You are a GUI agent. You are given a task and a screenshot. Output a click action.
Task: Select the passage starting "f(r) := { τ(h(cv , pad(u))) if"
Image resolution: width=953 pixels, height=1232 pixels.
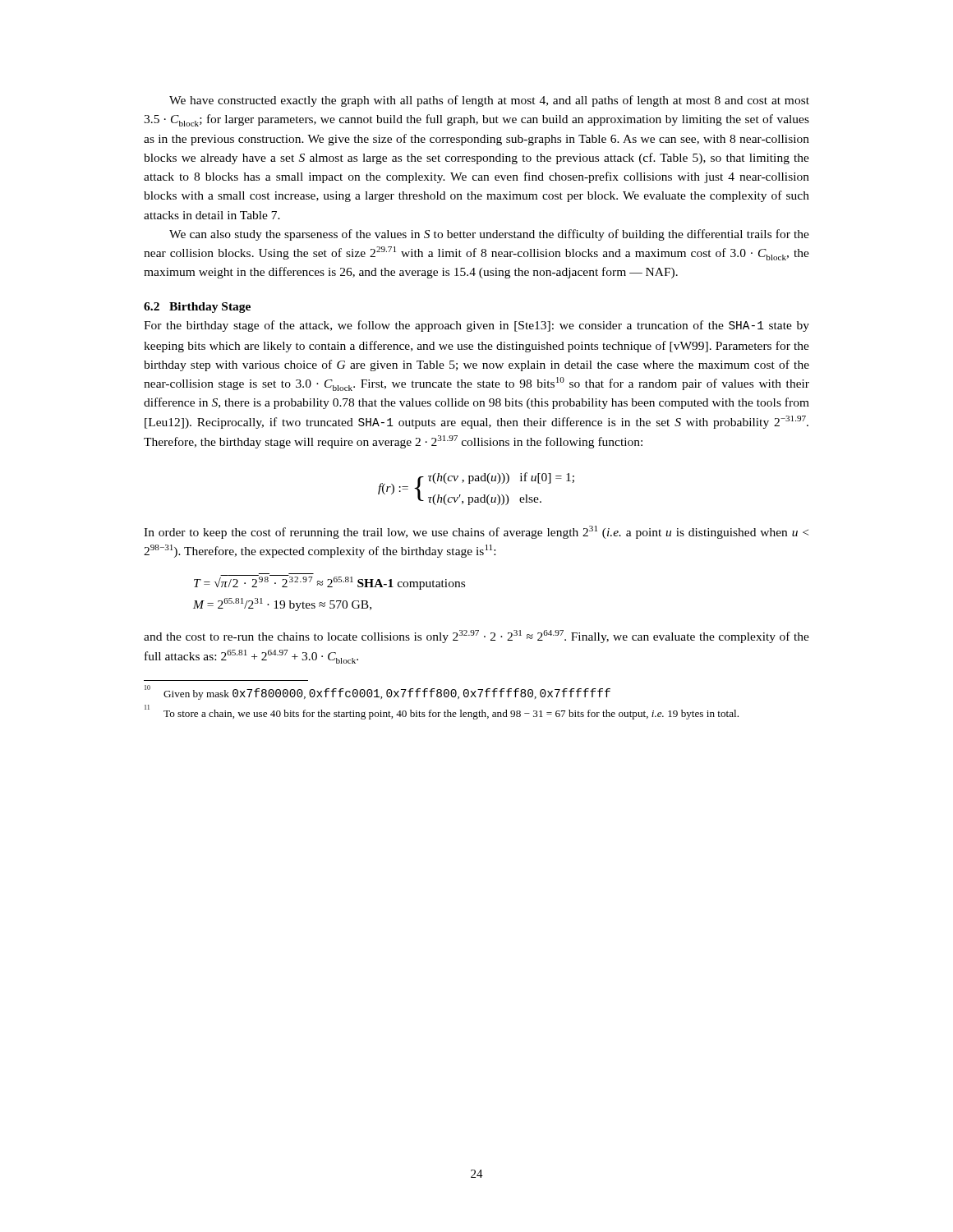[x=476, y=488]
